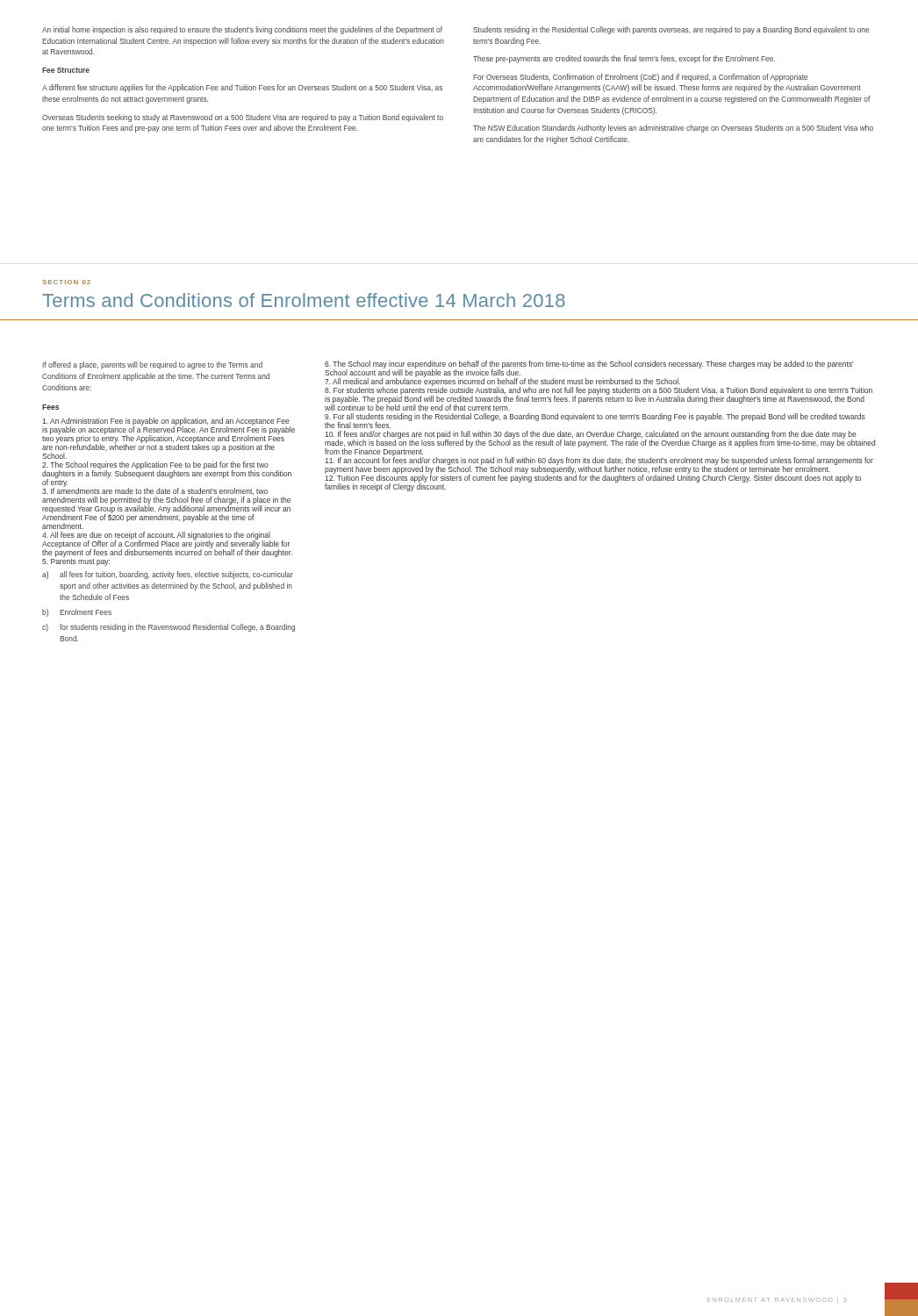Click the passage that begins "12. Tuition Fee discounts apply for sisters"
This screenshot has height=1316, width=918.
pyautogui.click(x=600, y=483)
